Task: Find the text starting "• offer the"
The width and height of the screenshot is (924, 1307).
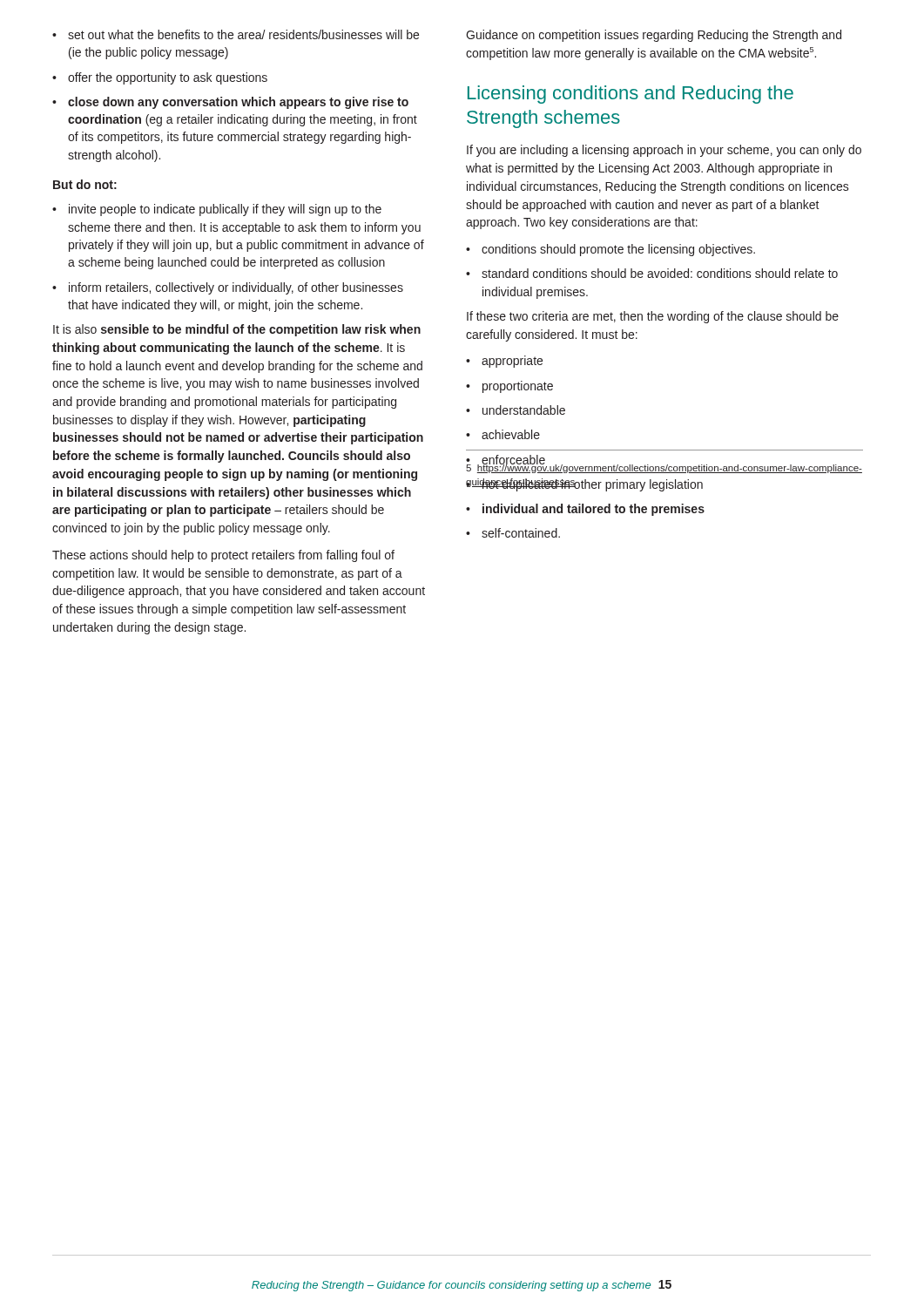Action: coord(240,77)
